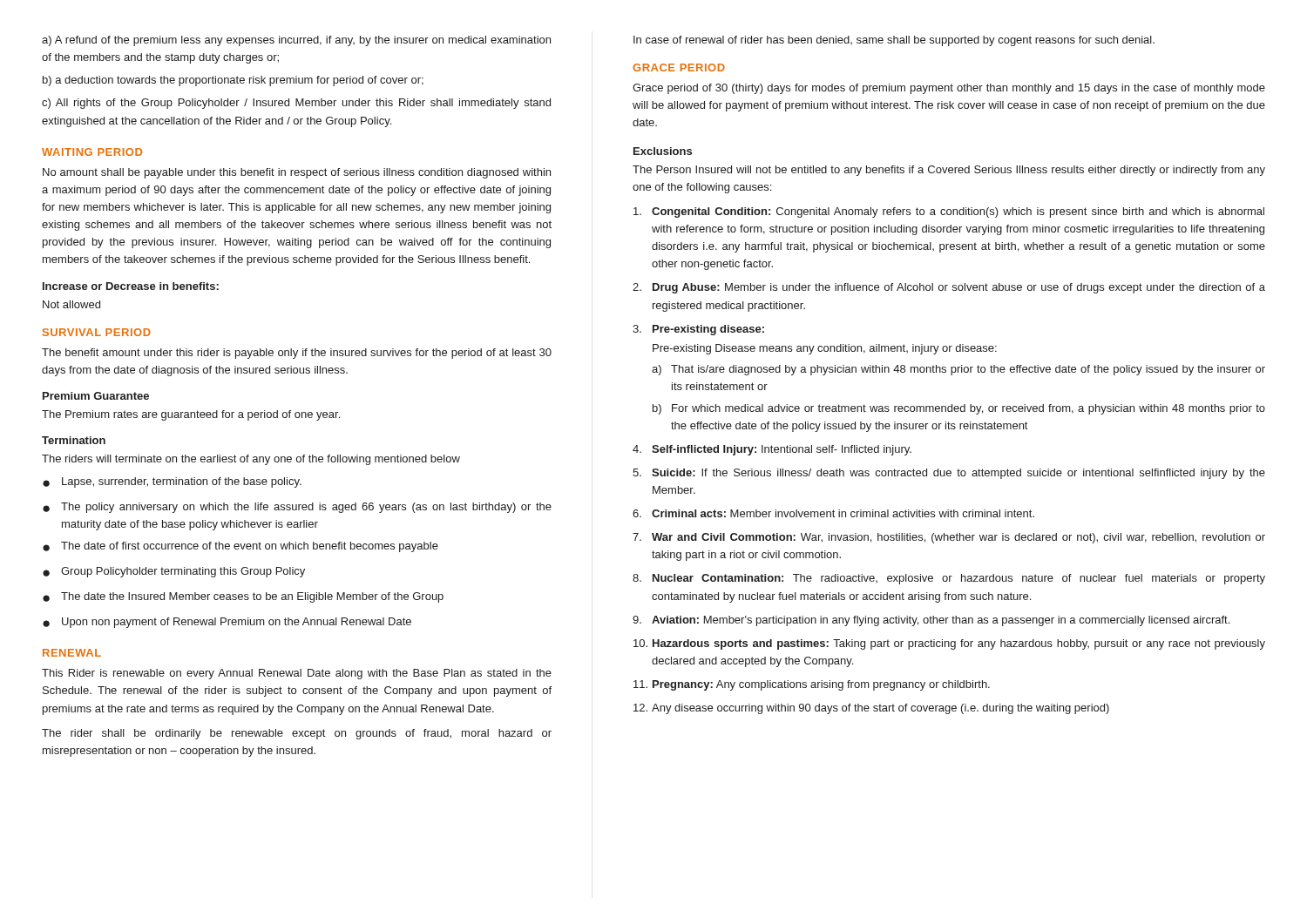Click on the region starting "Premium Guarantee"

pos(96,396)
